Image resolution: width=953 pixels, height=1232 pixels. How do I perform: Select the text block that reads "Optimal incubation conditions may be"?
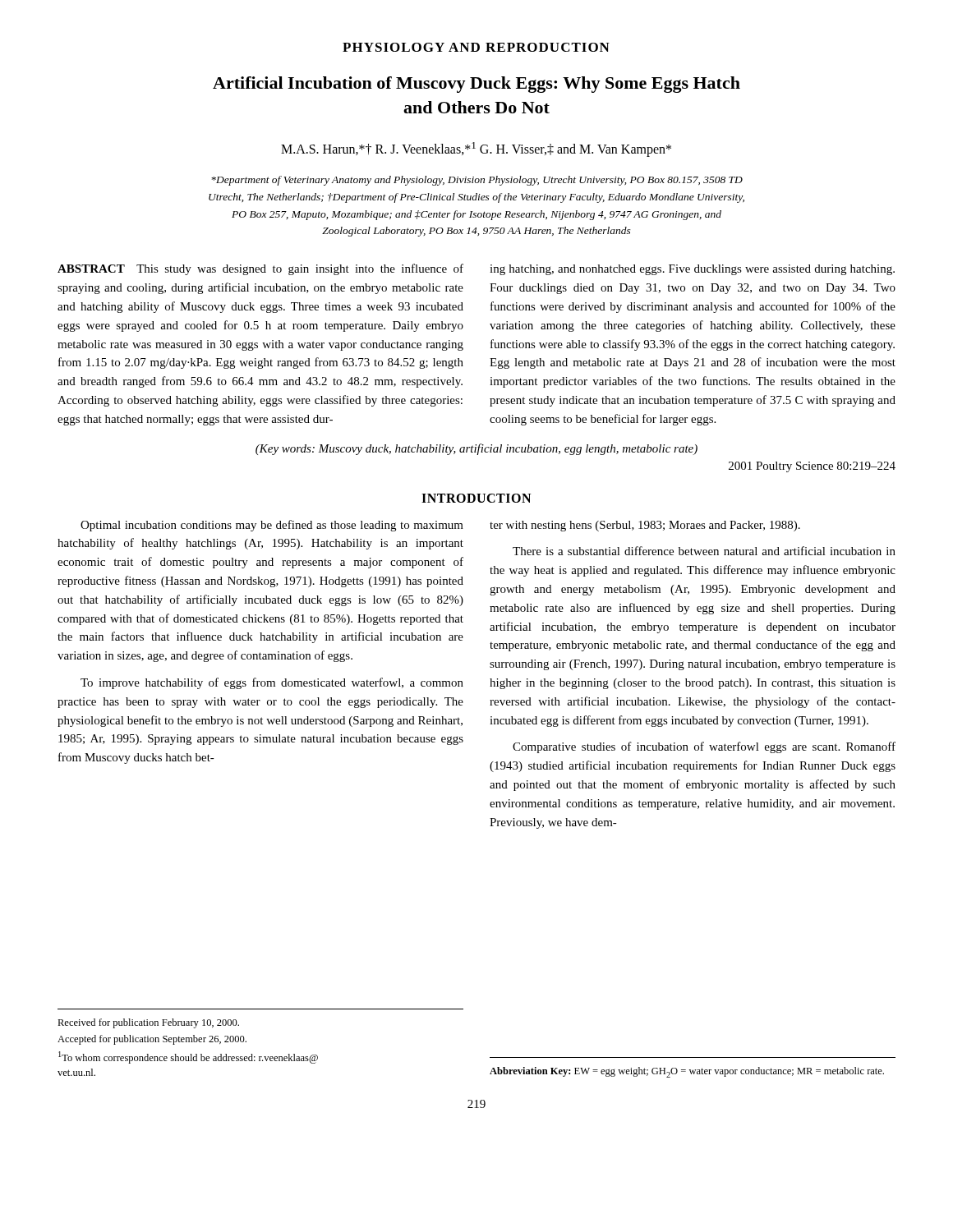pos(260,590)
